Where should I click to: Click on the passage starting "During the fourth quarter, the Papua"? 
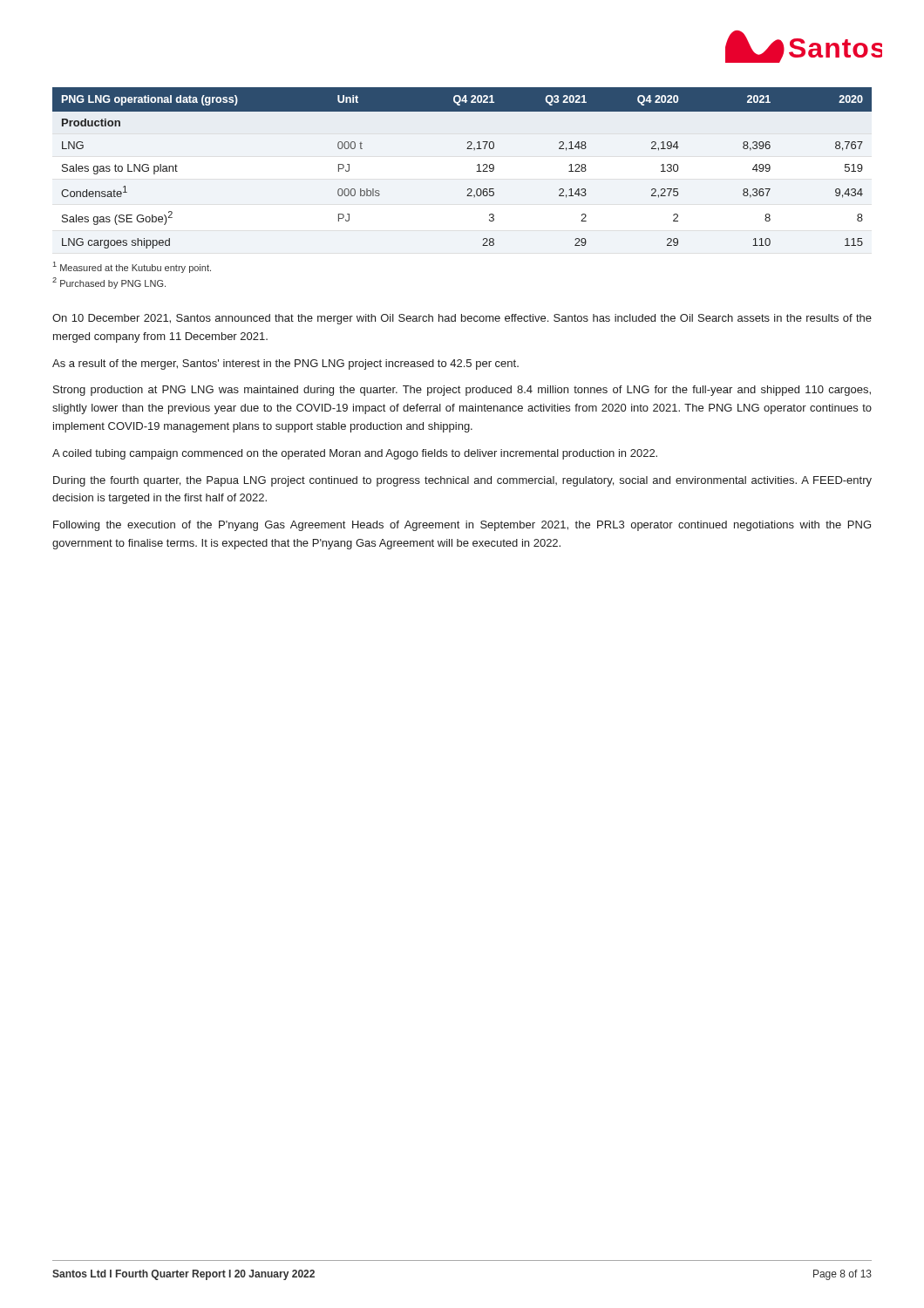tap(462, 490)
